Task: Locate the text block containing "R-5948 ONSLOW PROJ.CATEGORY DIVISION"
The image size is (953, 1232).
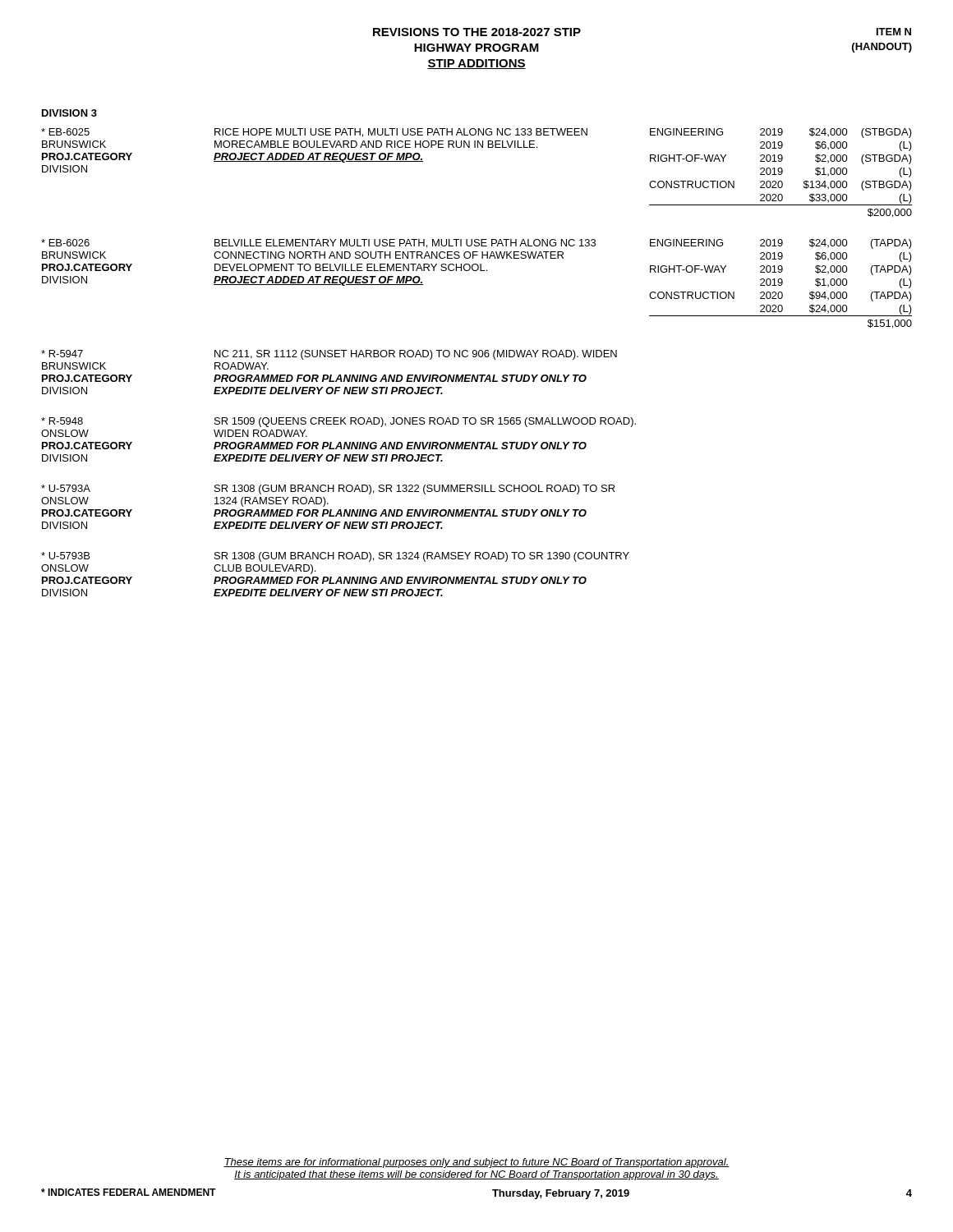Action: pos(345,439)
